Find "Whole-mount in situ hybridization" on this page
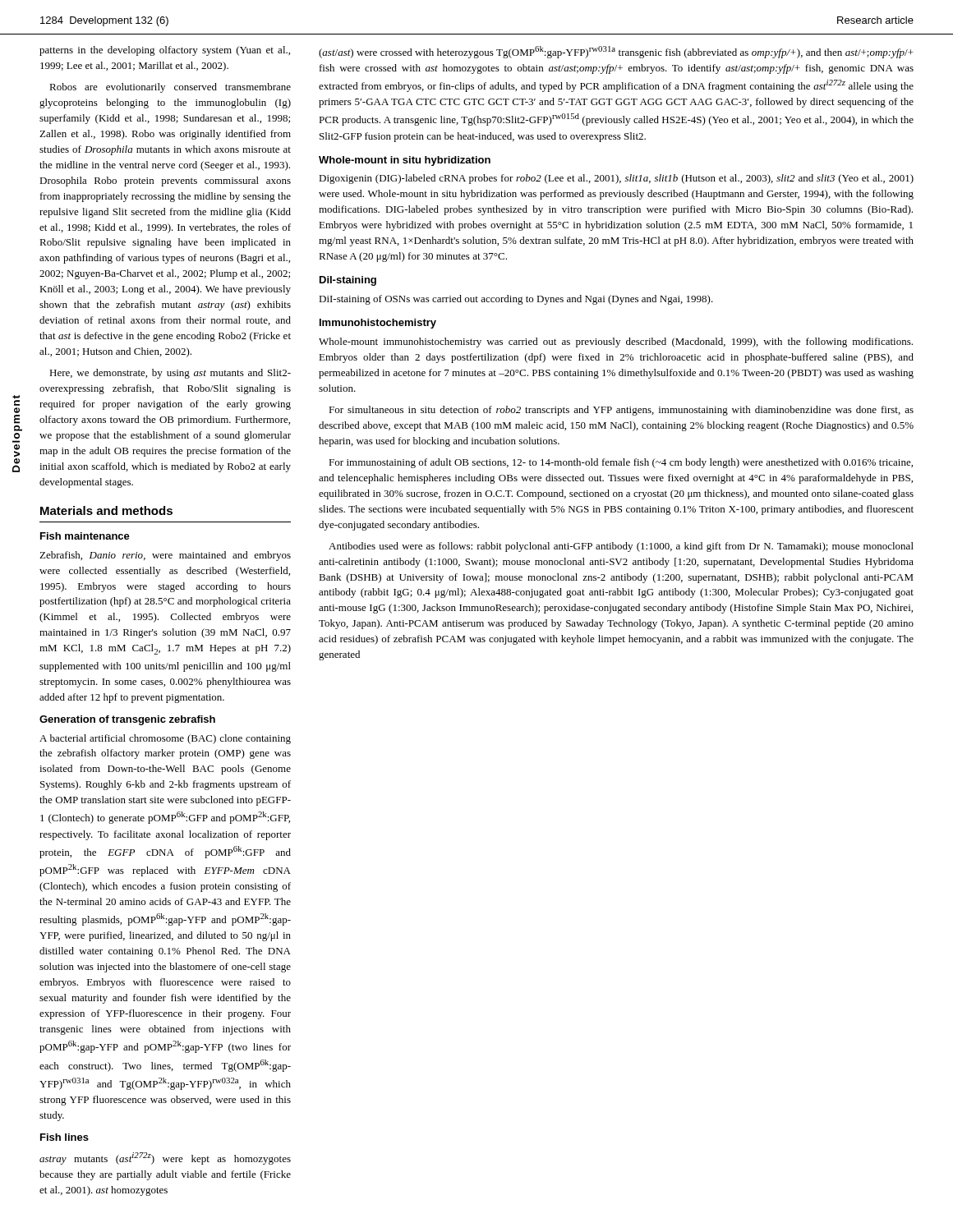The width and height of the screenshot is (953, 1232). [405, 159]
